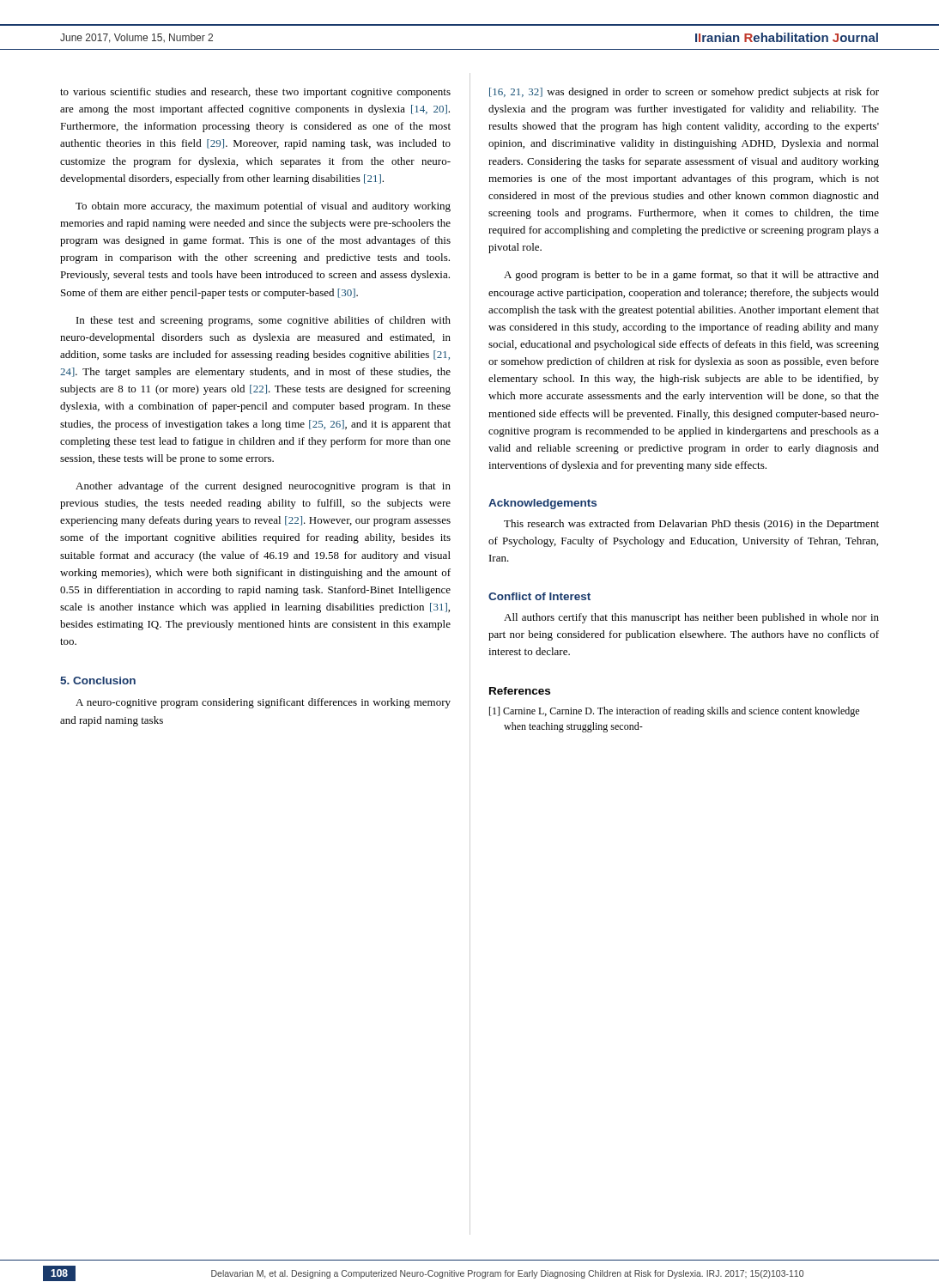The image size is (939, 1288).
Task: Point to the block beginning "[16, 21, 32] was designed in order to"
Action: coord(684,170)
